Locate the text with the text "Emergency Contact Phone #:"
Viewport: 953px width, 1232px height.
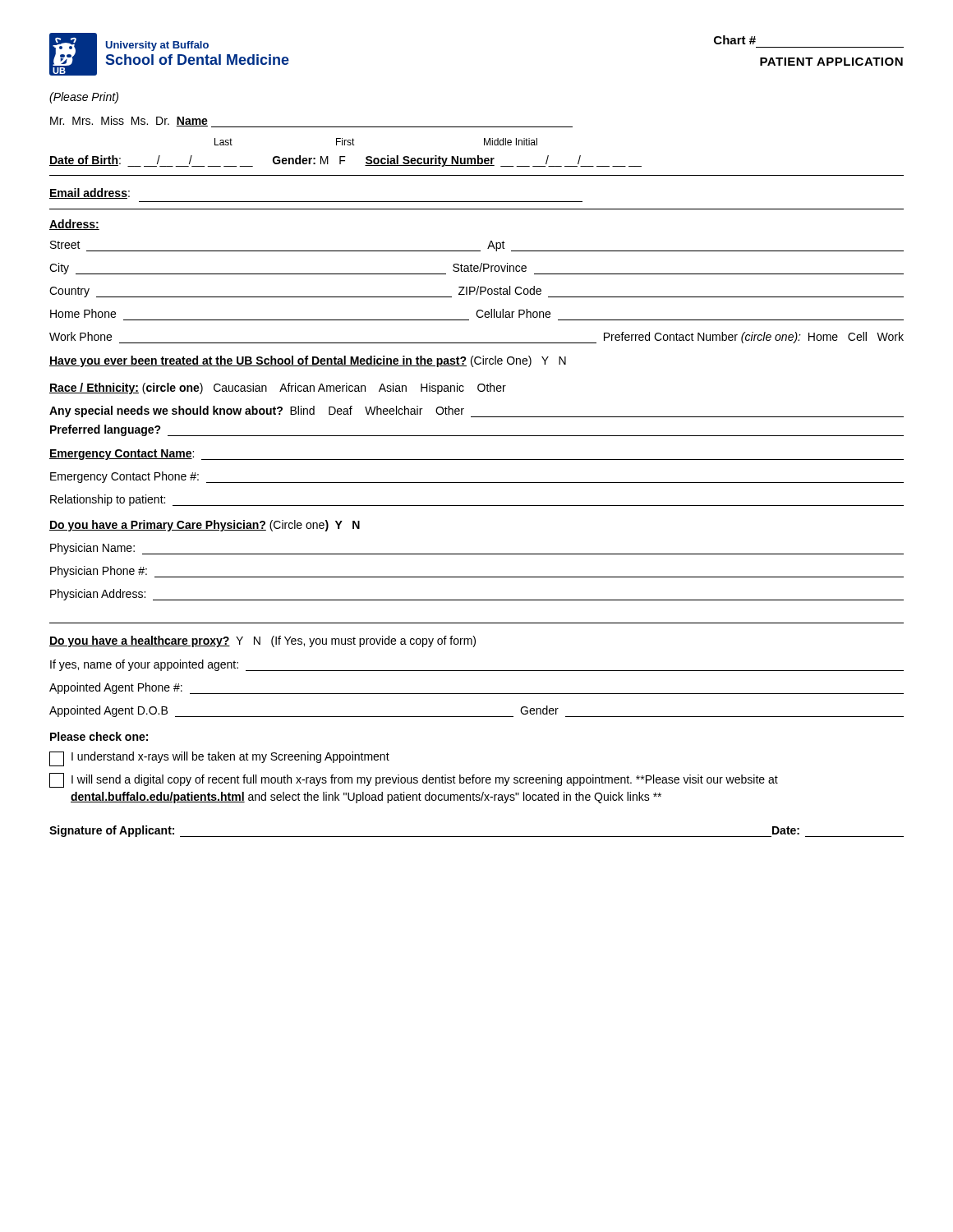click(x=476, y=475)
